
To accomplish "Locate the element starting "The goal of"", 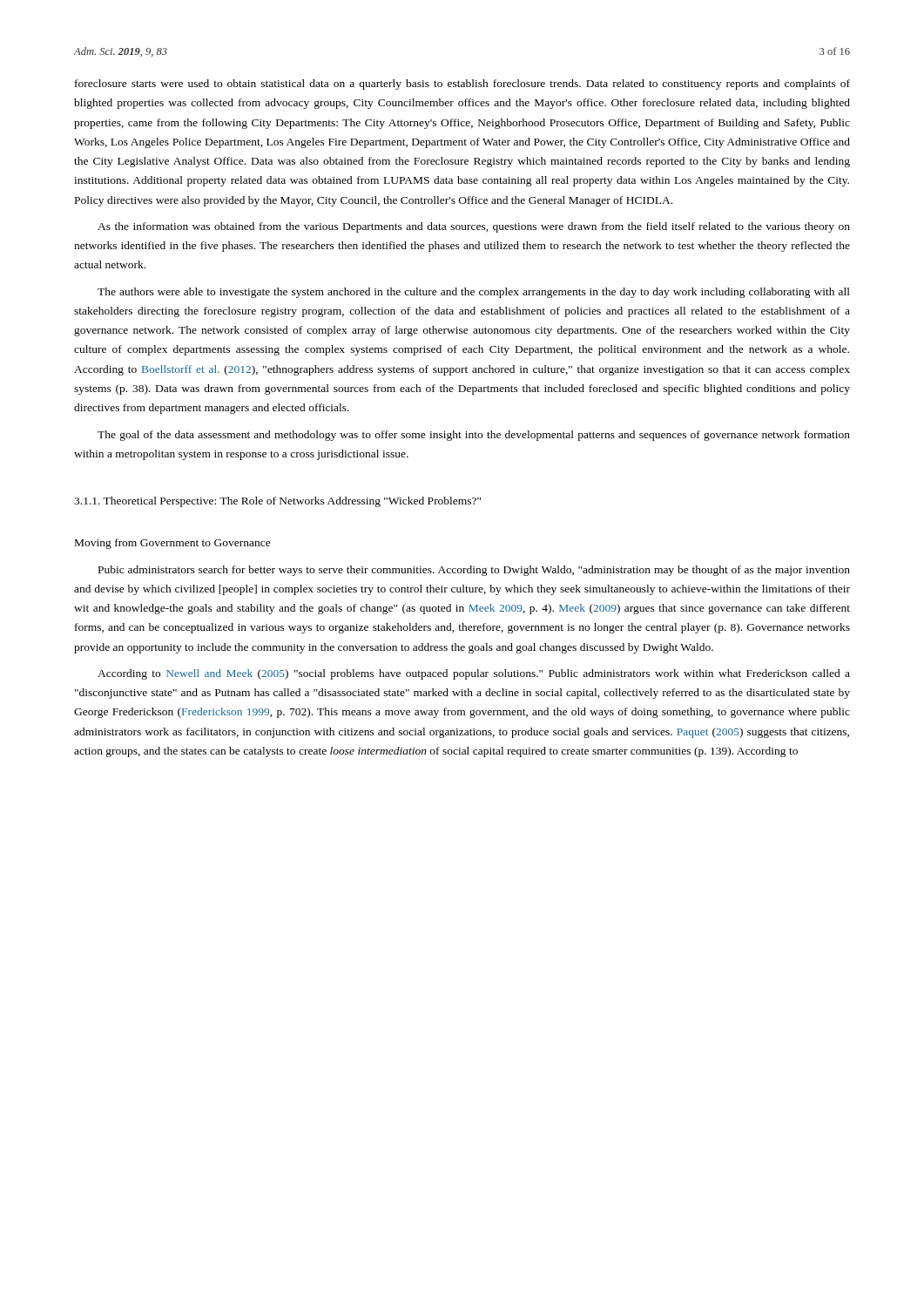I will point(462,444).
